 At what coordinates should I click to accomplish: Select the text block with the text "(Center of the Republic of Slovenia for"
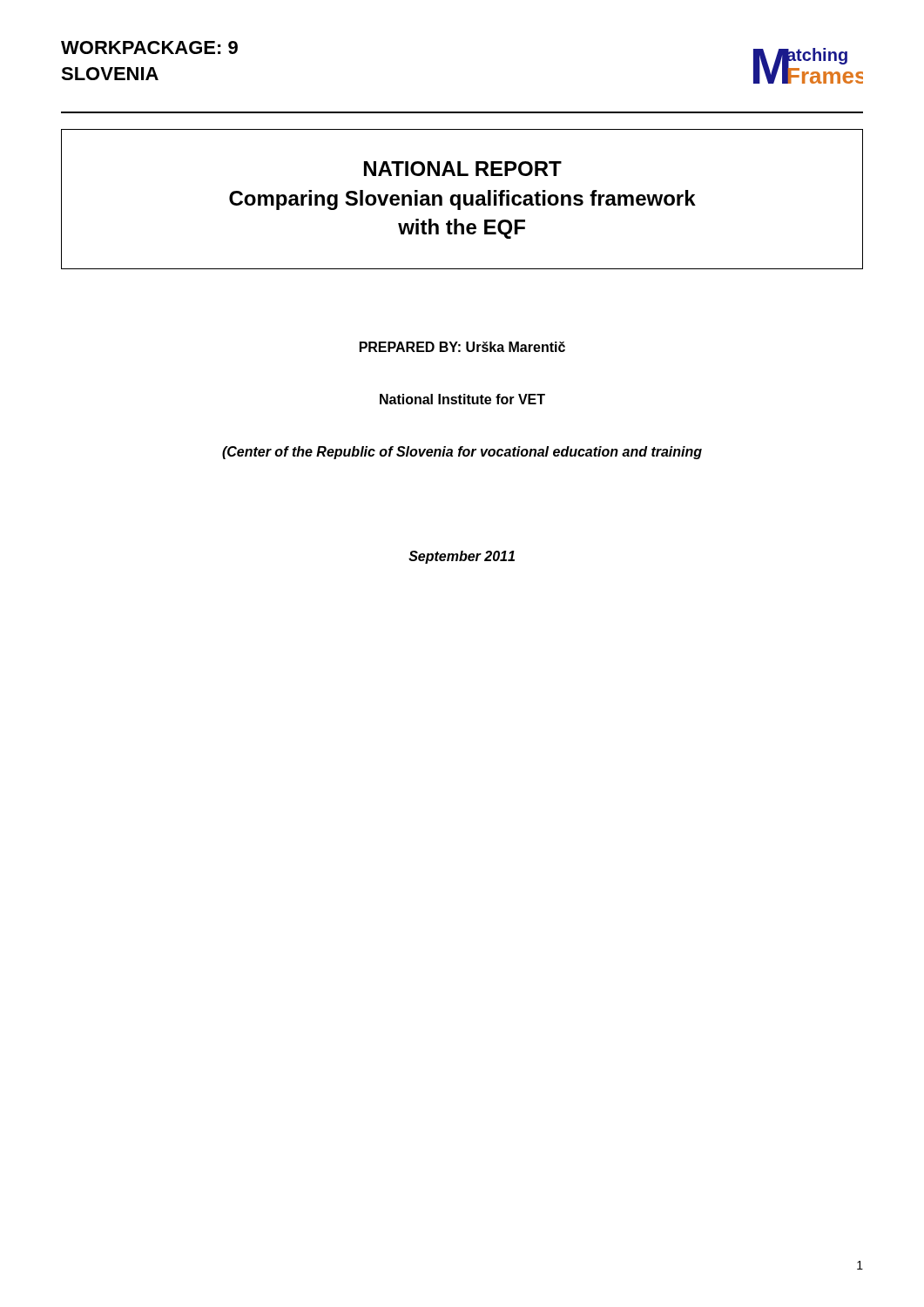(x=462, y=452)
